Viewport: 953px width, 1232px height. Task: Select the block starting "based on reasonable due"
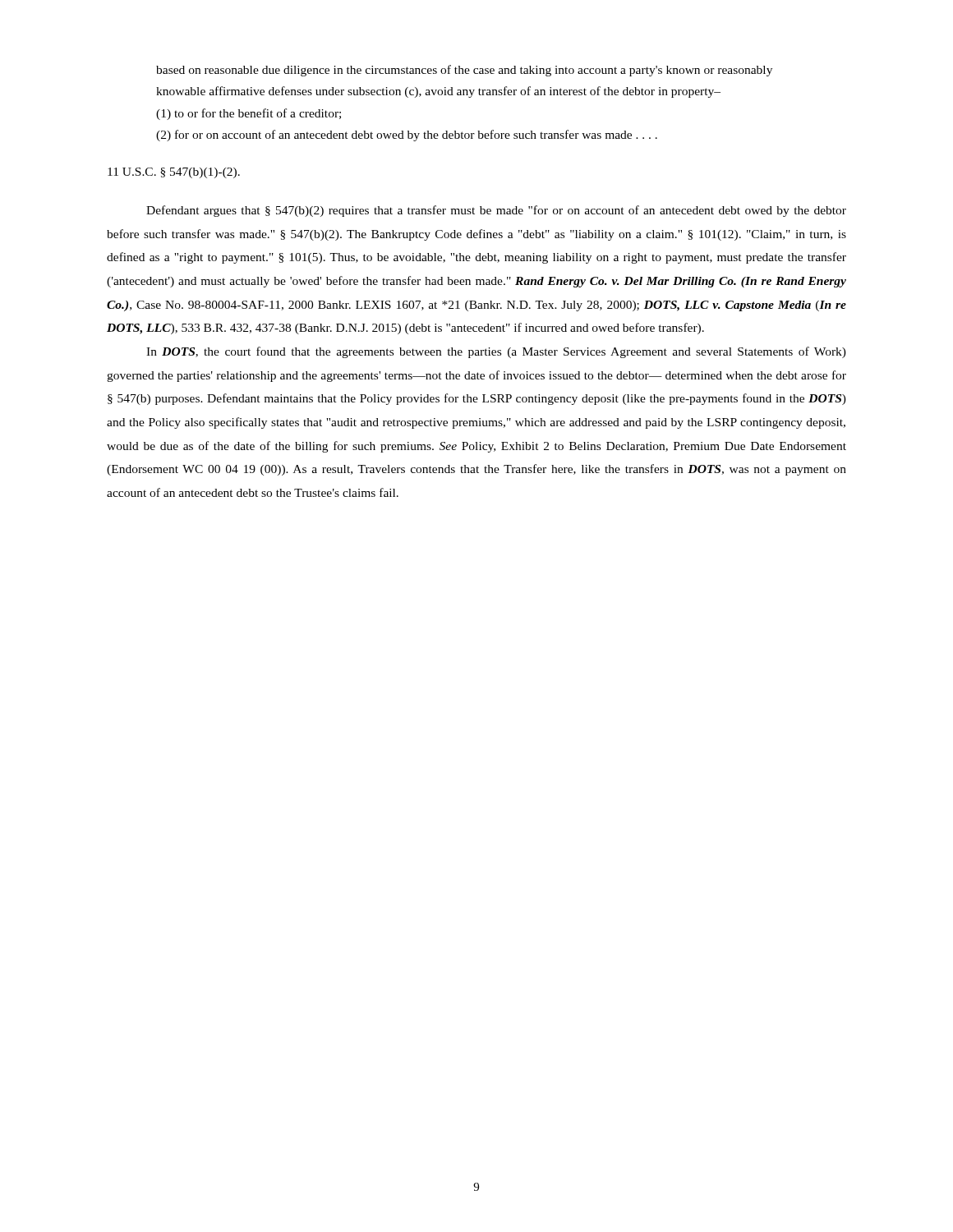coord(464,102)
